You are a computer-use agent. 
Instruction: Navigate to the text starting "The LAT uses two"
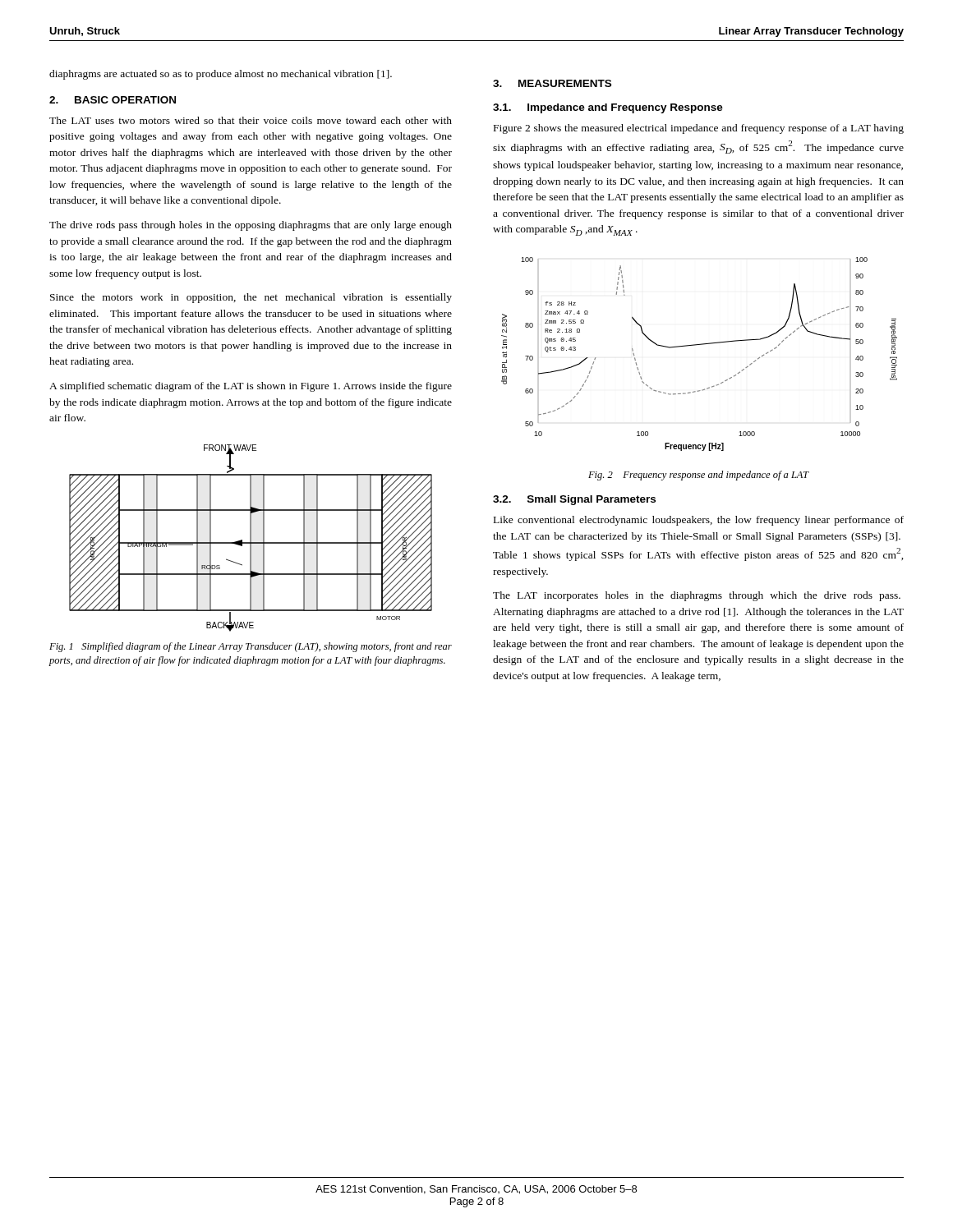point(251,160)
